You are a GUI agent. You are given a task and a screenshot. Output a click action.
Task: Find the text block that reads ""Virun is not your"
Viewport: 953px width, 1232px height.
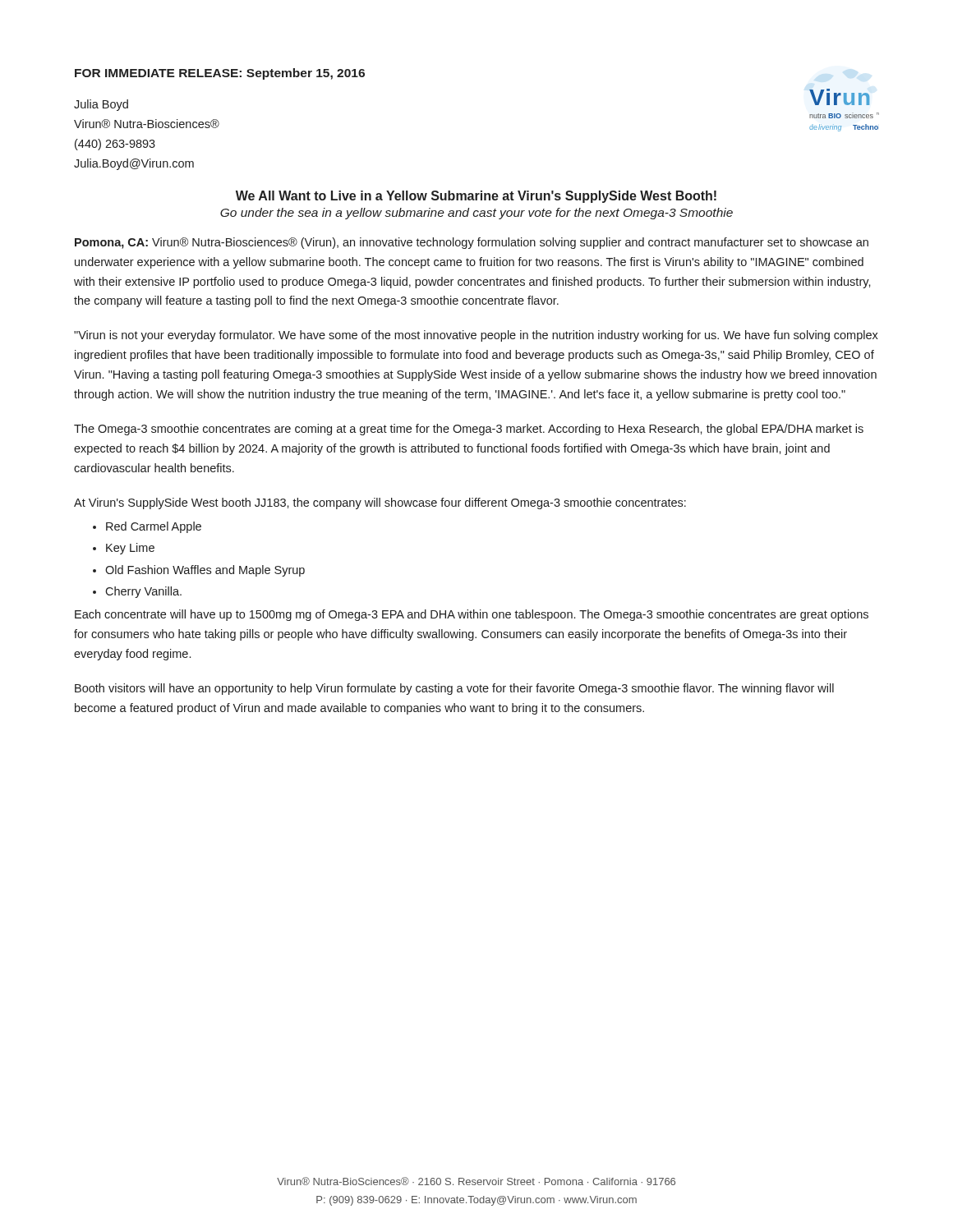tap(476, 365)
